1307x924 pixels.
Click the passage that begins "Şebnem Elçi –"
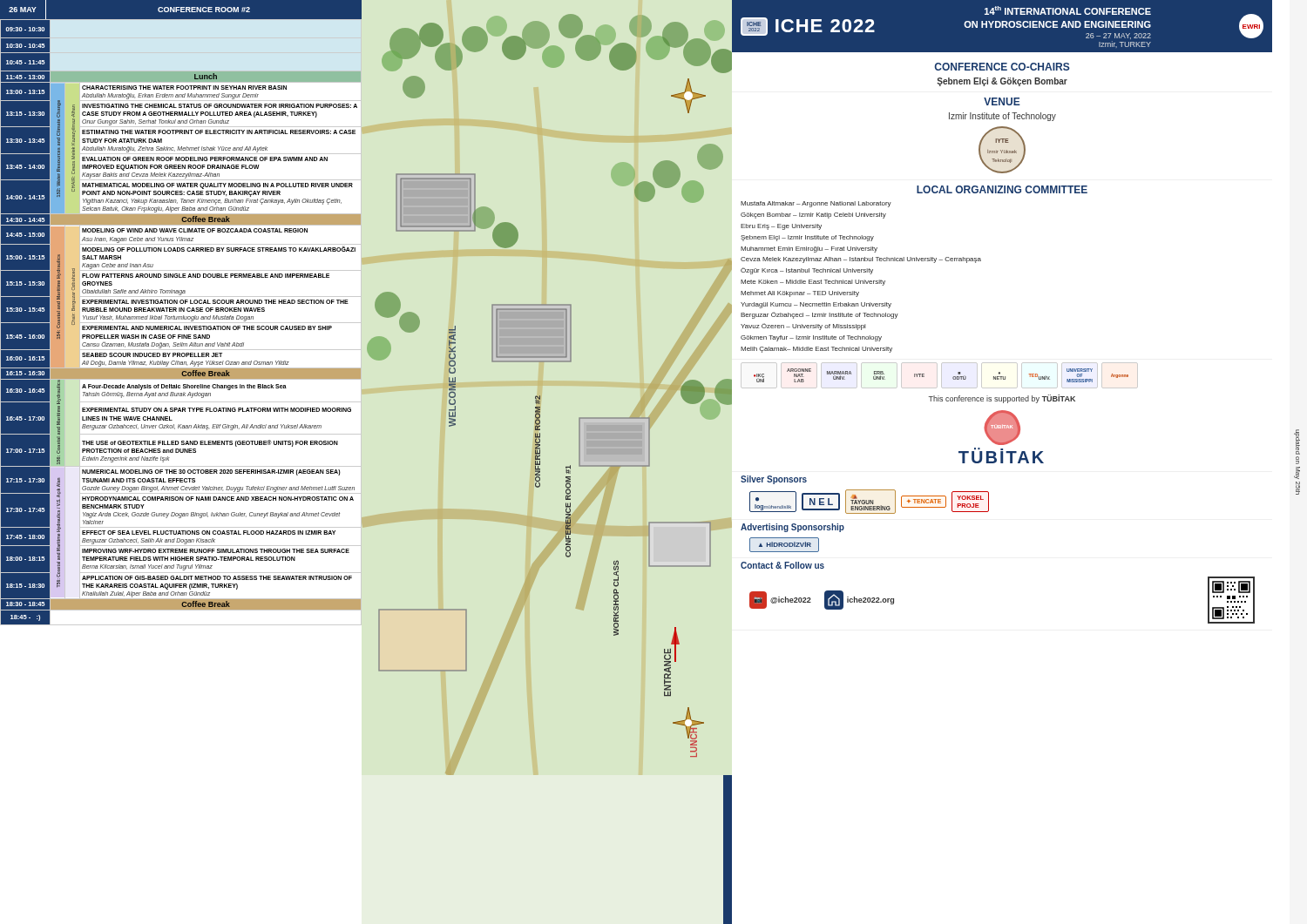click(x=807, y=237)
